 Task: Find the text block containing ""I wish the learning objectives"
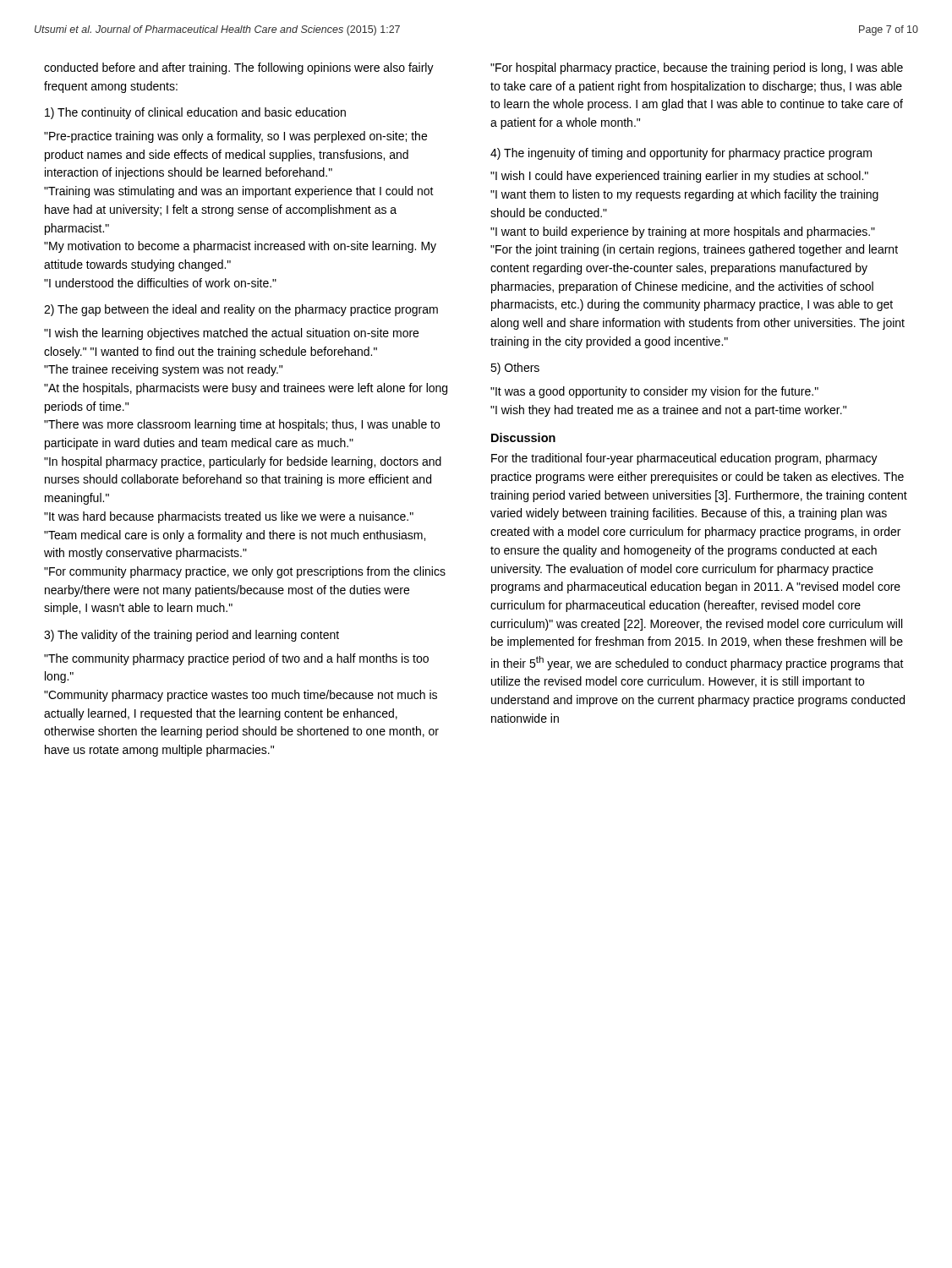[246, 470]
